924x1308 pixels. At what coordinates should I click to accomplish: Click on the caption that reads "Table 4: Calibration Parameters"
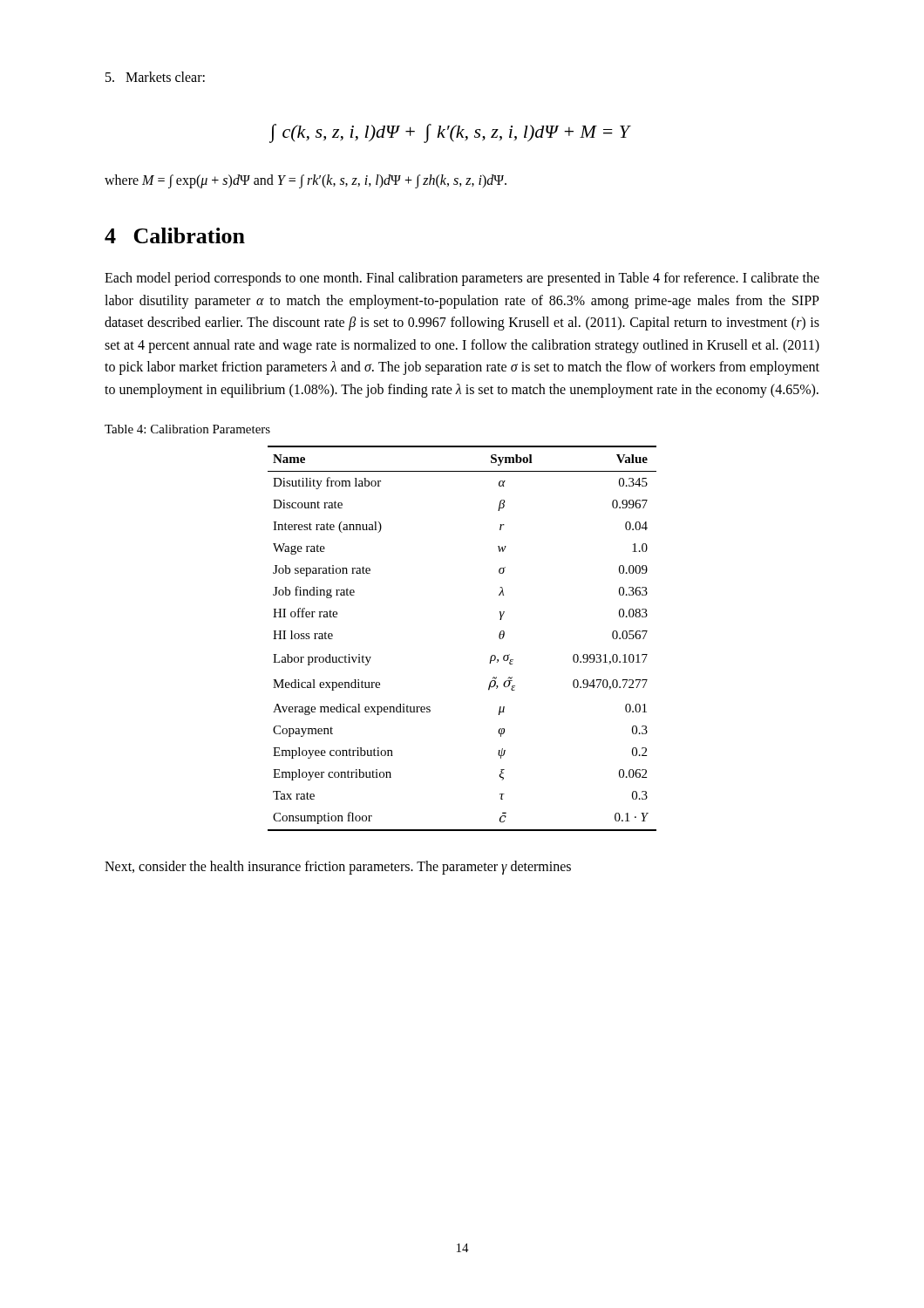click(187, 429)
